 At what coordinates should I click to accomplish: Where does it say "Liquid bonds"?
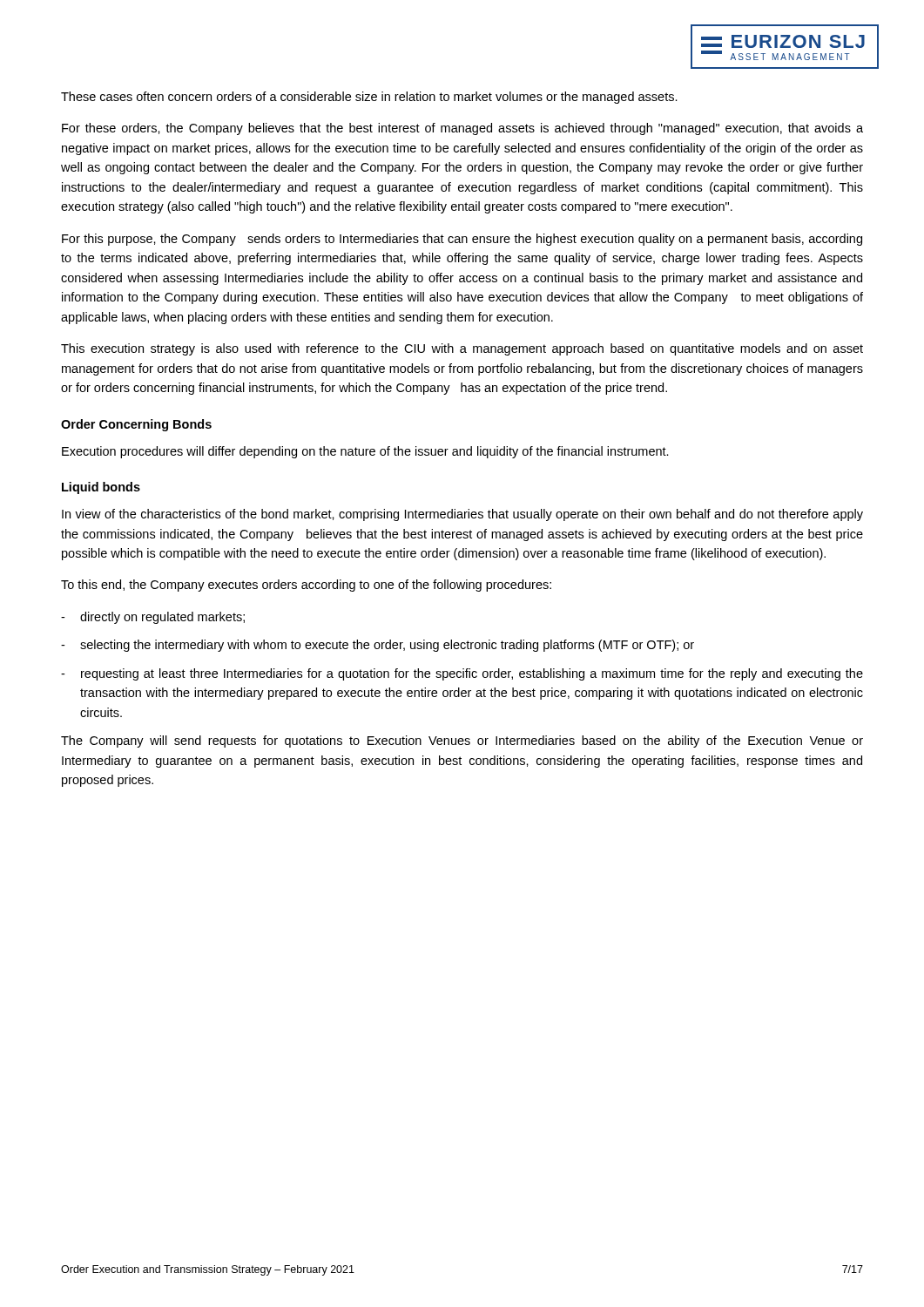point(101,487)
